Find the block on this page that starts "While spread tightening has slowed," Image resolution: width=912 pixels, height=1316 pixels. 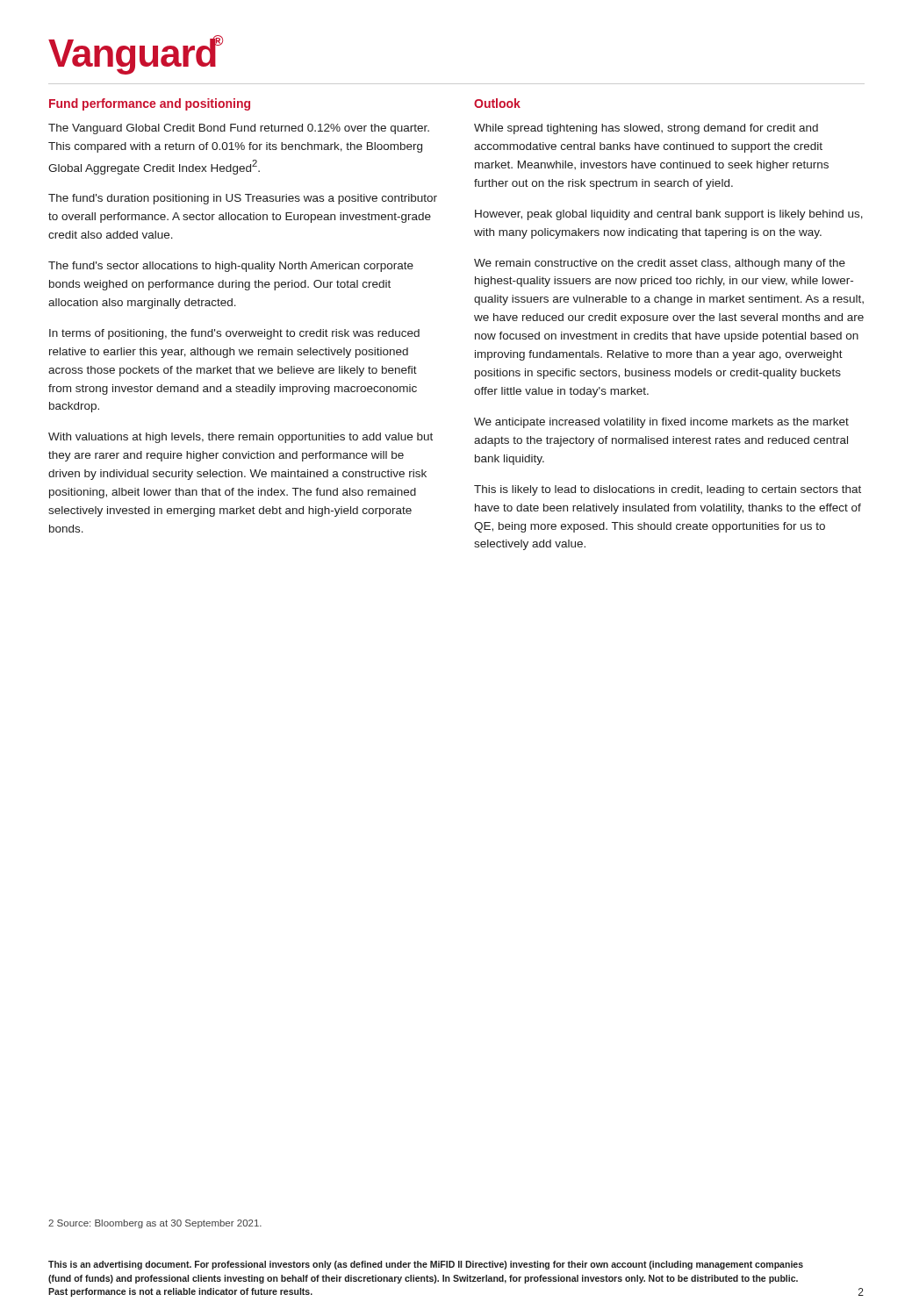[x=651, y=155]
